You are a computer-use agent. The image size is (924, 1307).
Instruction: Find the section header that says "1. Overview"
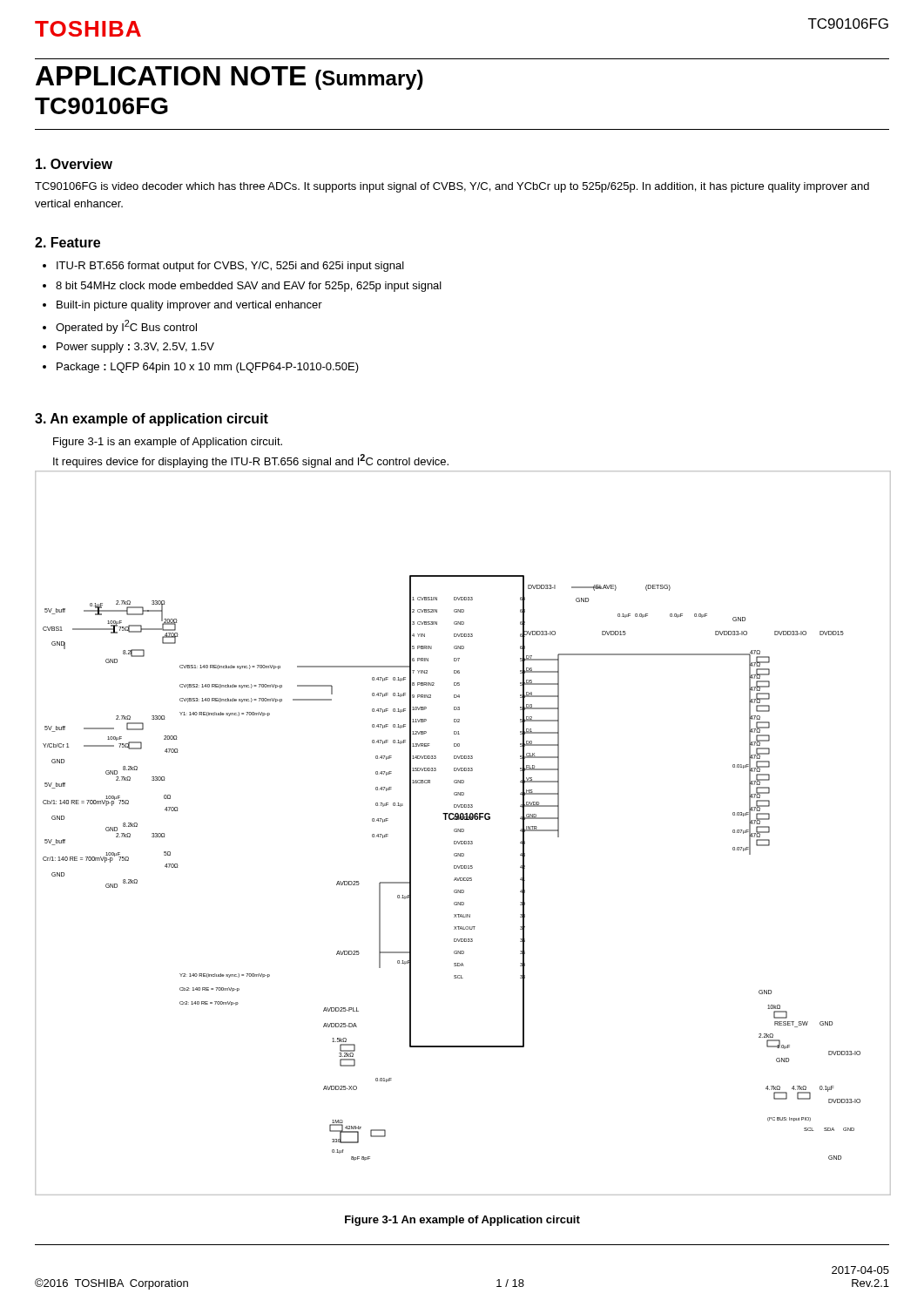[x=74, y=165]
